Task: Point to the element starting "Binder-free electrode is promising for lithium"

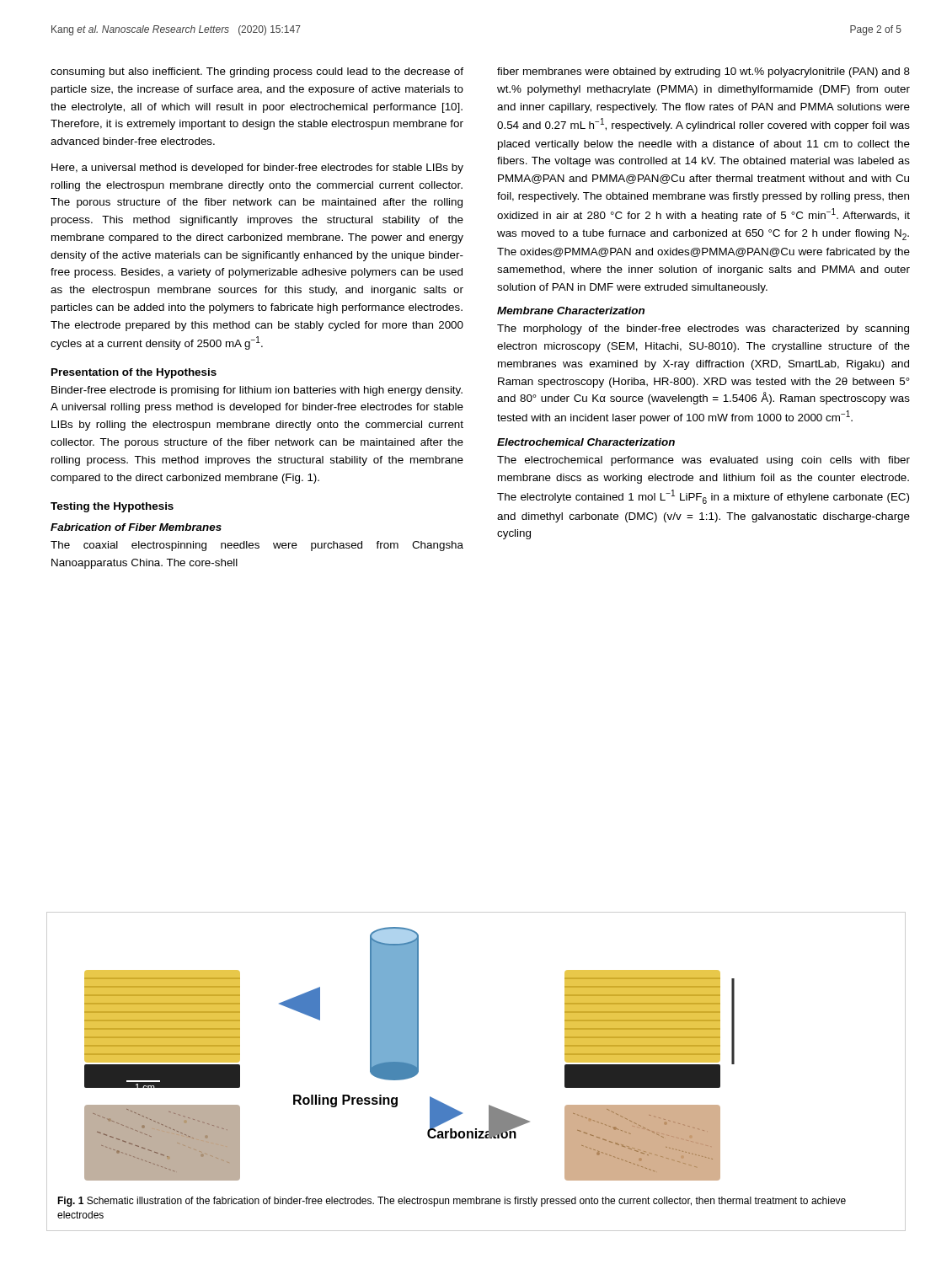Action: pos(257,433)
